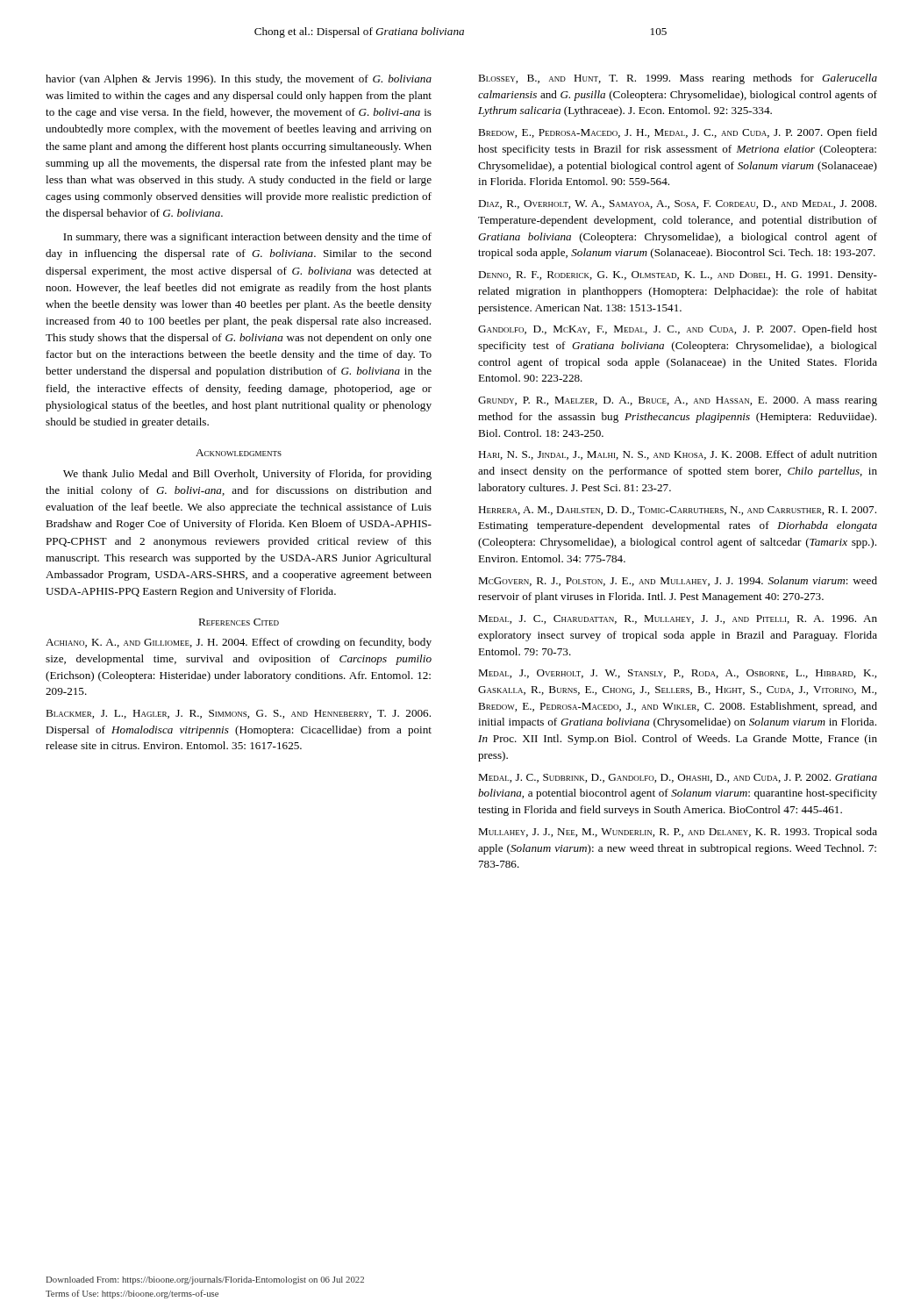The width and height of the screenshot is (921, 1316).
Task: Locate the list item that says "Bredow, E., Pedrosa-Macedo, J."
Action: click(x=678, y=157)
